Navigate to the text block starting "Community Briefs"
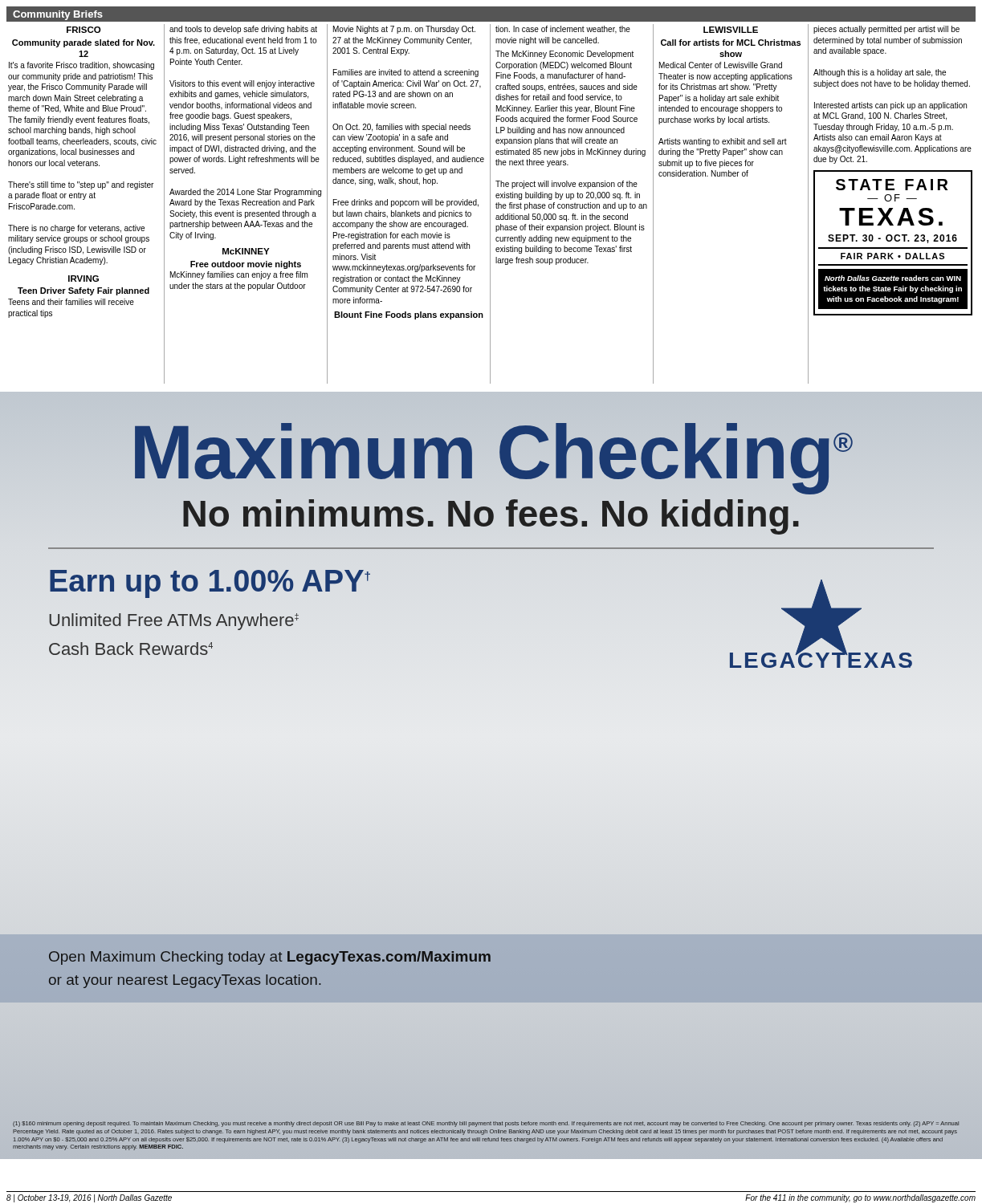Image resolution: width=982 pixels, height=1204 pixels. pos(58,14)
